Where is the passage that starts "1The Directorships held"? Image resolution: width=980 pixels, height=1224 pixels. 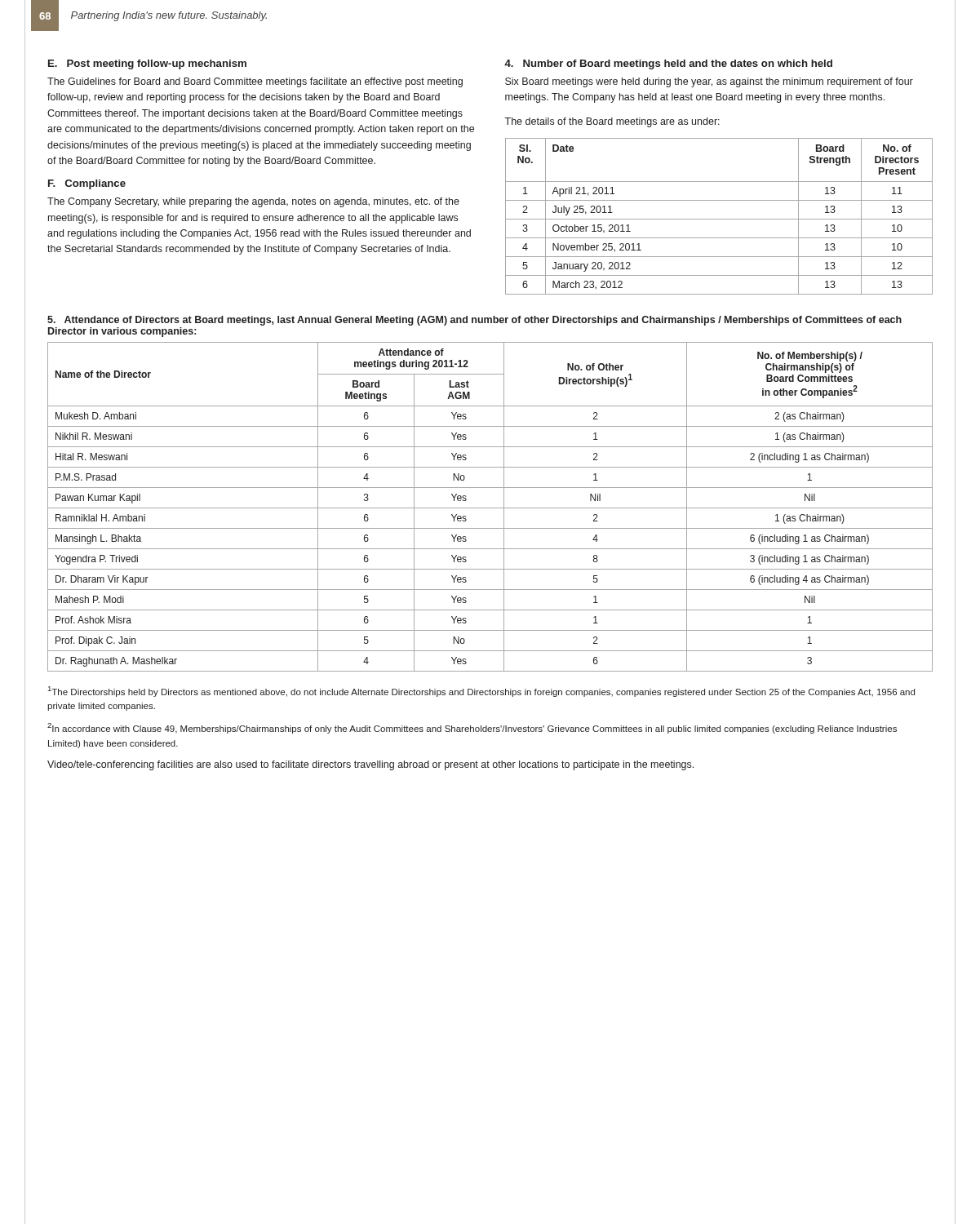(481, 697)
